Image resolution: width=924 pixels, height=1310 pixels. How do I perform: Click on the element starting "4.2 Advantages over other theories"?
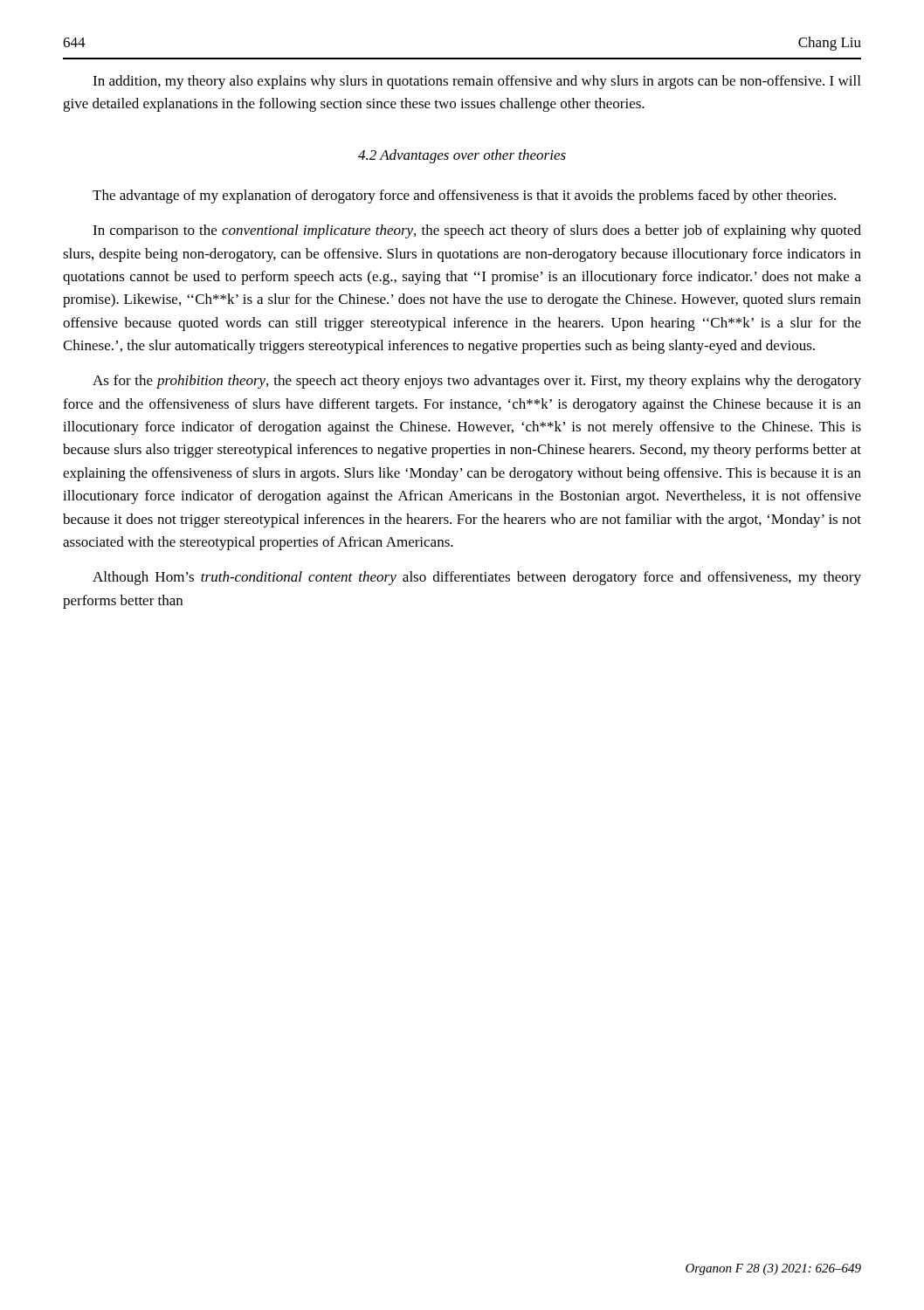(x=462, y=155)
